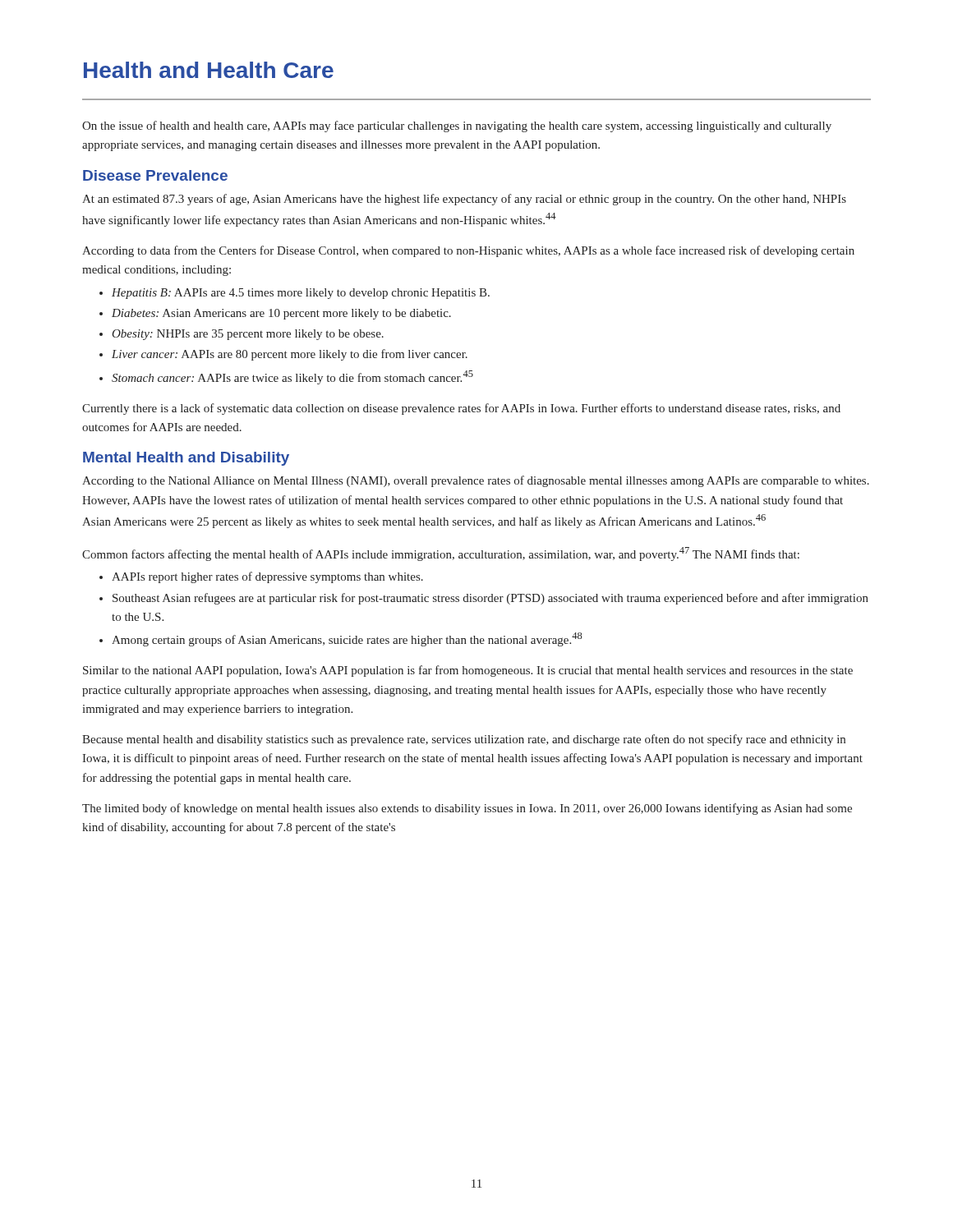Click on the text block starting "Common factors affecting"
The image size is (953, 1232).
[x=441, y=553]
